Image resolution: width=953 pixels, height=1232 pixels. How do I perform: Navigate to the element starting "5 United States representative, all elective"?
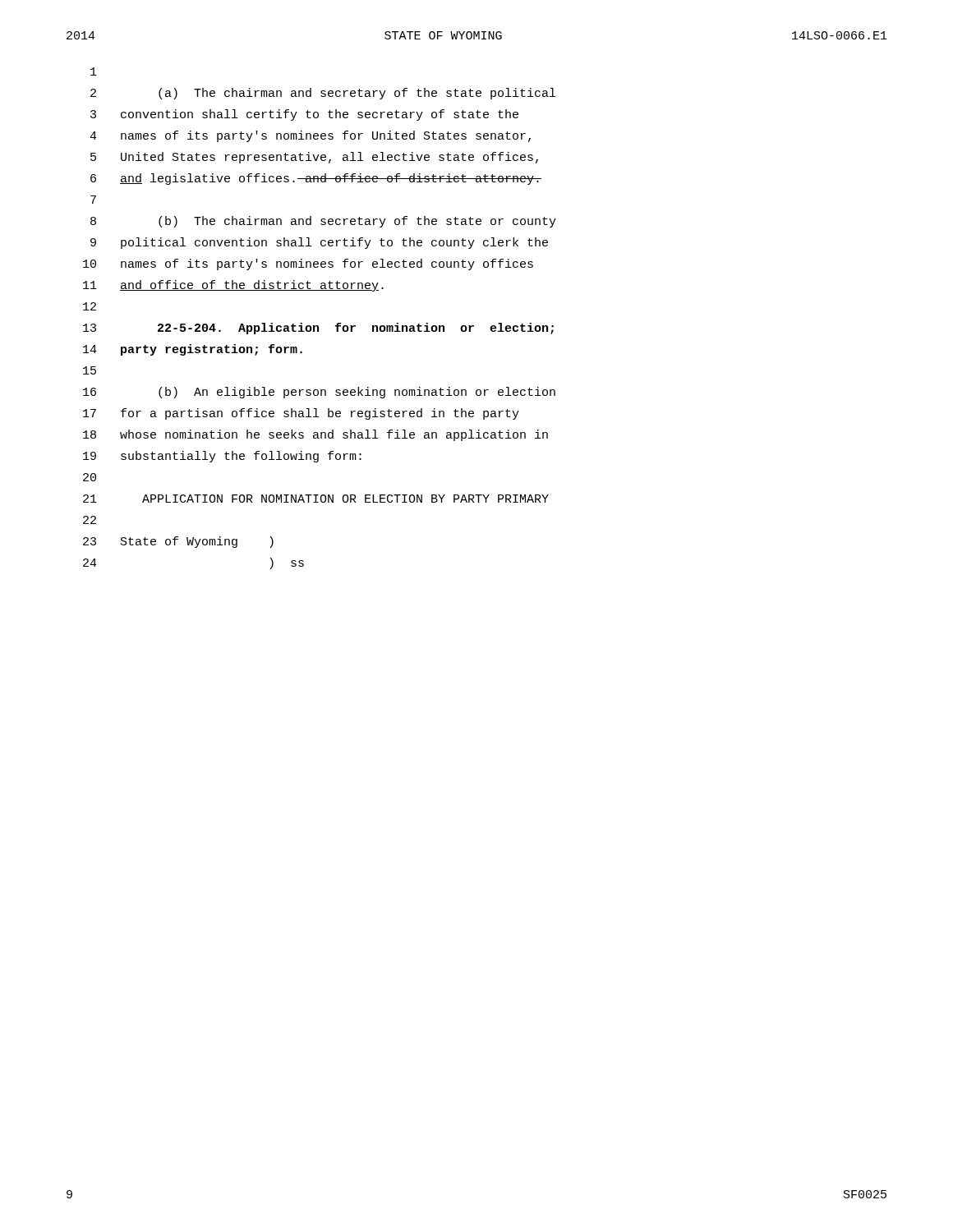tap(476, 158)
